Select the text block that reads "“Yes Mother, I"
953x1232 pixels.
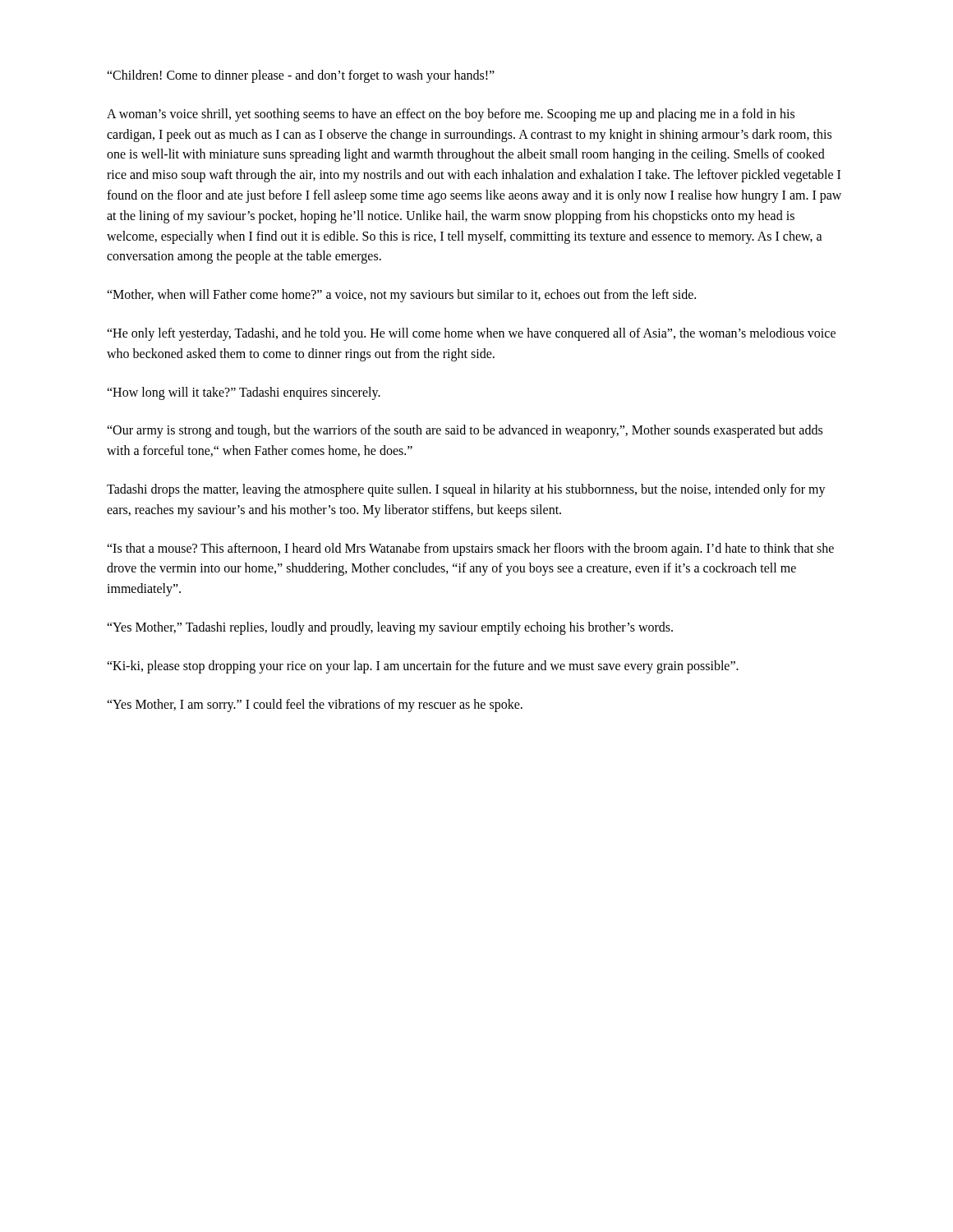pyautogui.click(x=315, y=704)
